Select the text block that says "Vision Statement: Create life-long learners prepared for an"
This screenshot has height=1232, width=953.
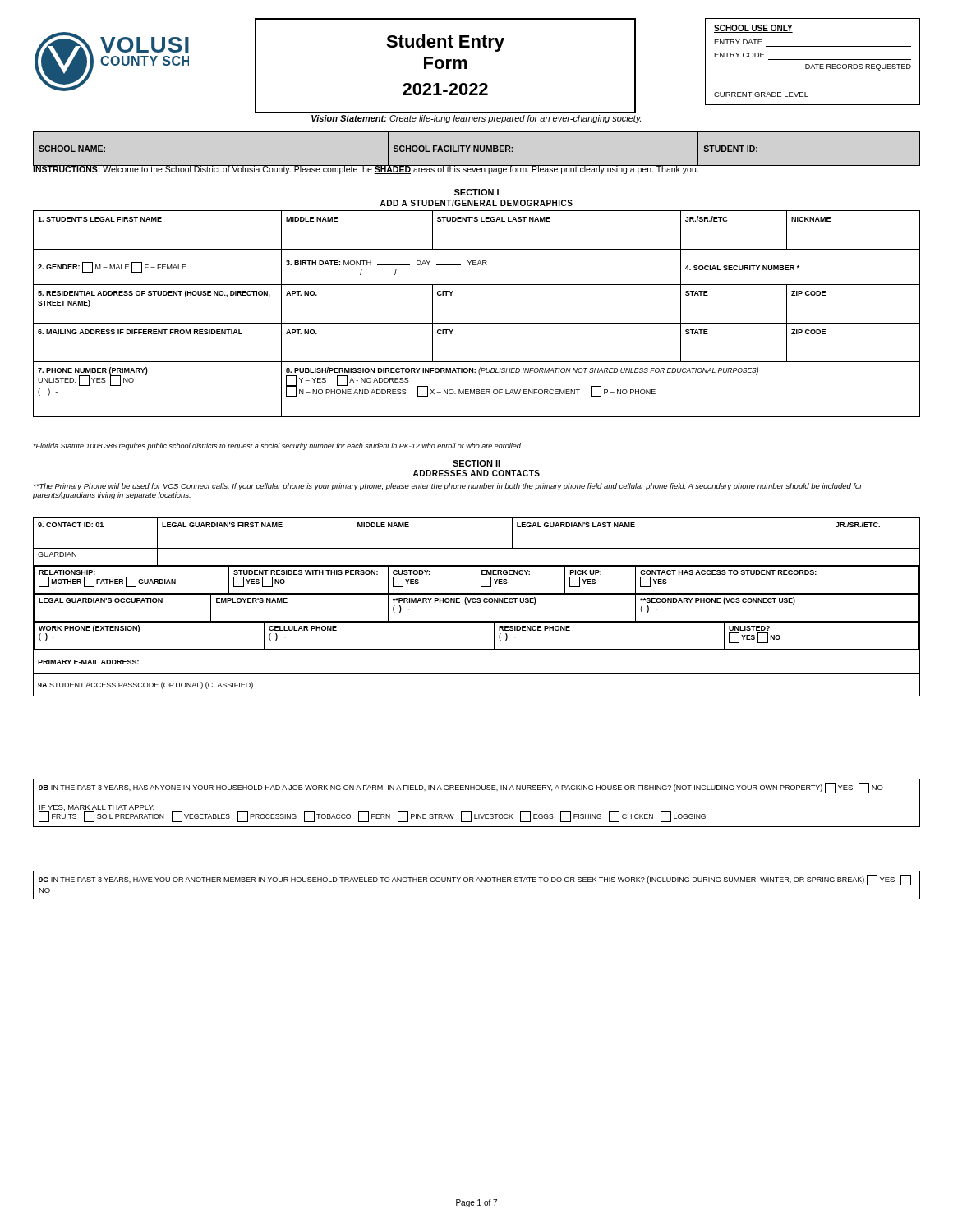pyautogui.click(x=476, y=118)
